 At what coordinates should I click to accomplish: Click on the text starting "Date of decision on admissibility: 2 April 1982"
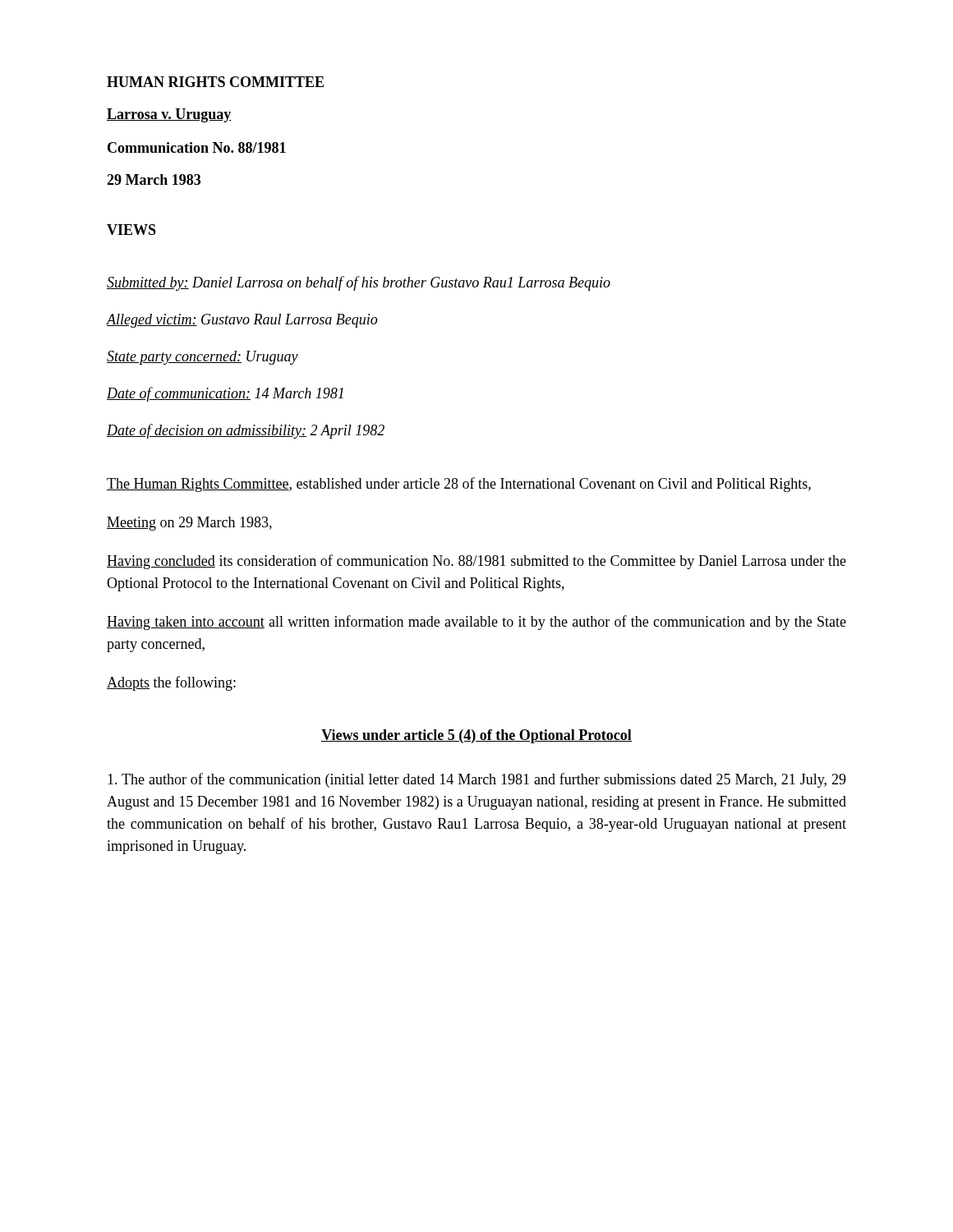(x=246, y=430)
